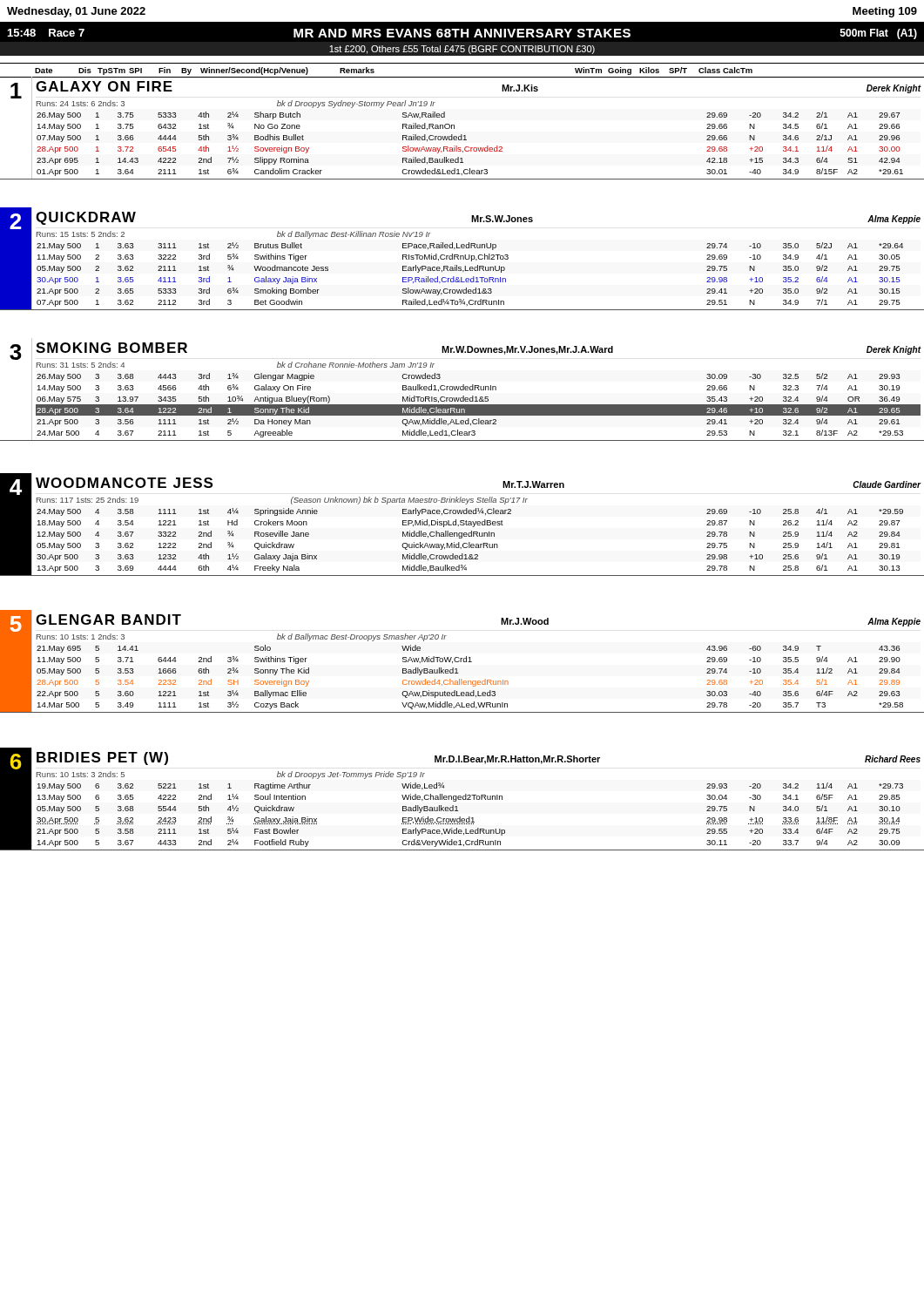Viewport: 924px width, 1307px height.
Task: Point to the block beginning "Date Dis TpSTm SPI Fin By Winner/Second(Hcp/Venue) Remarks"
Action: tap(396, 70)
